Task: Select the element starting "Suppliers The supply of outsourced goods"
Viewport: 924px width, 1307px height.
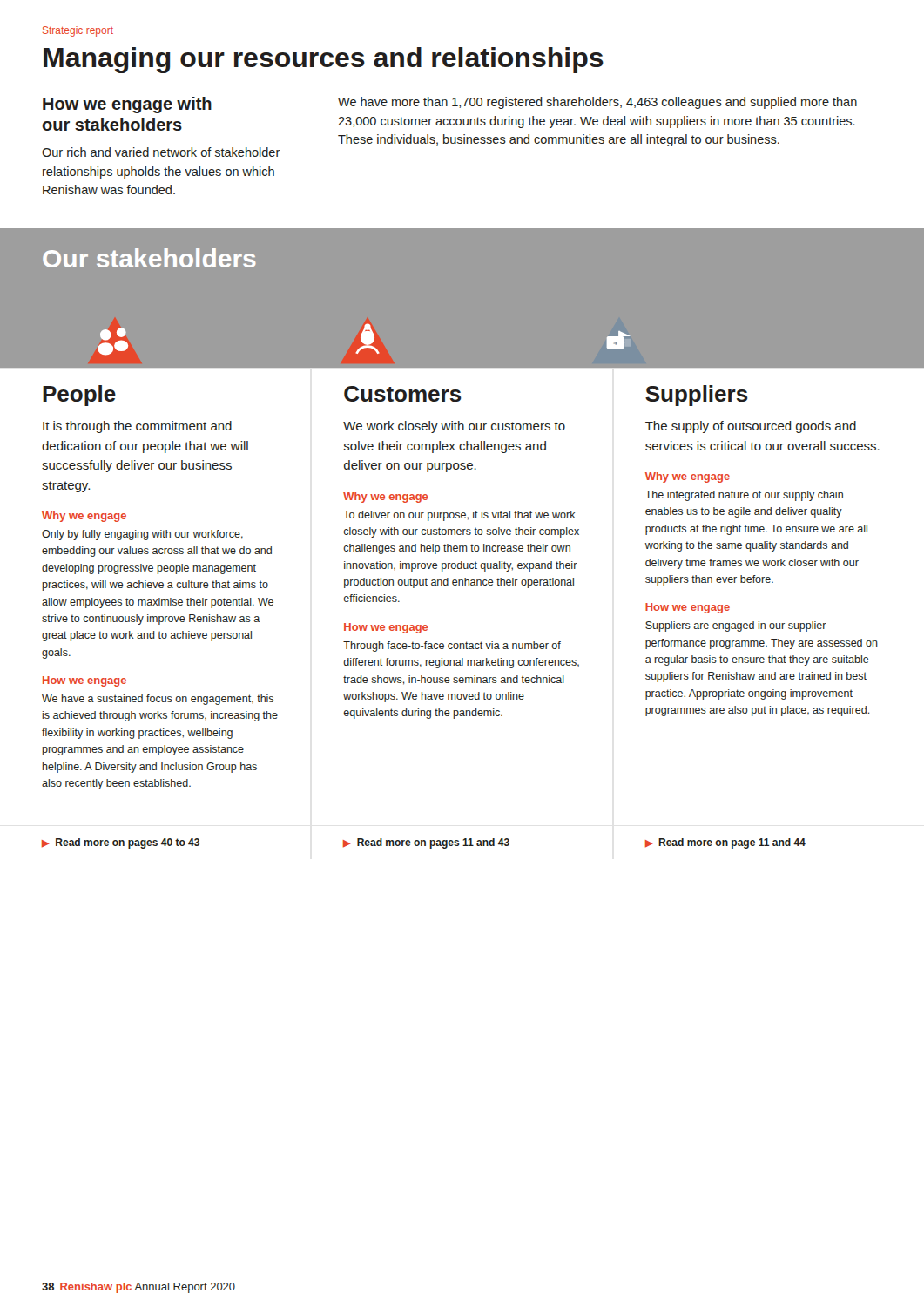Action: tap(764, 544)
